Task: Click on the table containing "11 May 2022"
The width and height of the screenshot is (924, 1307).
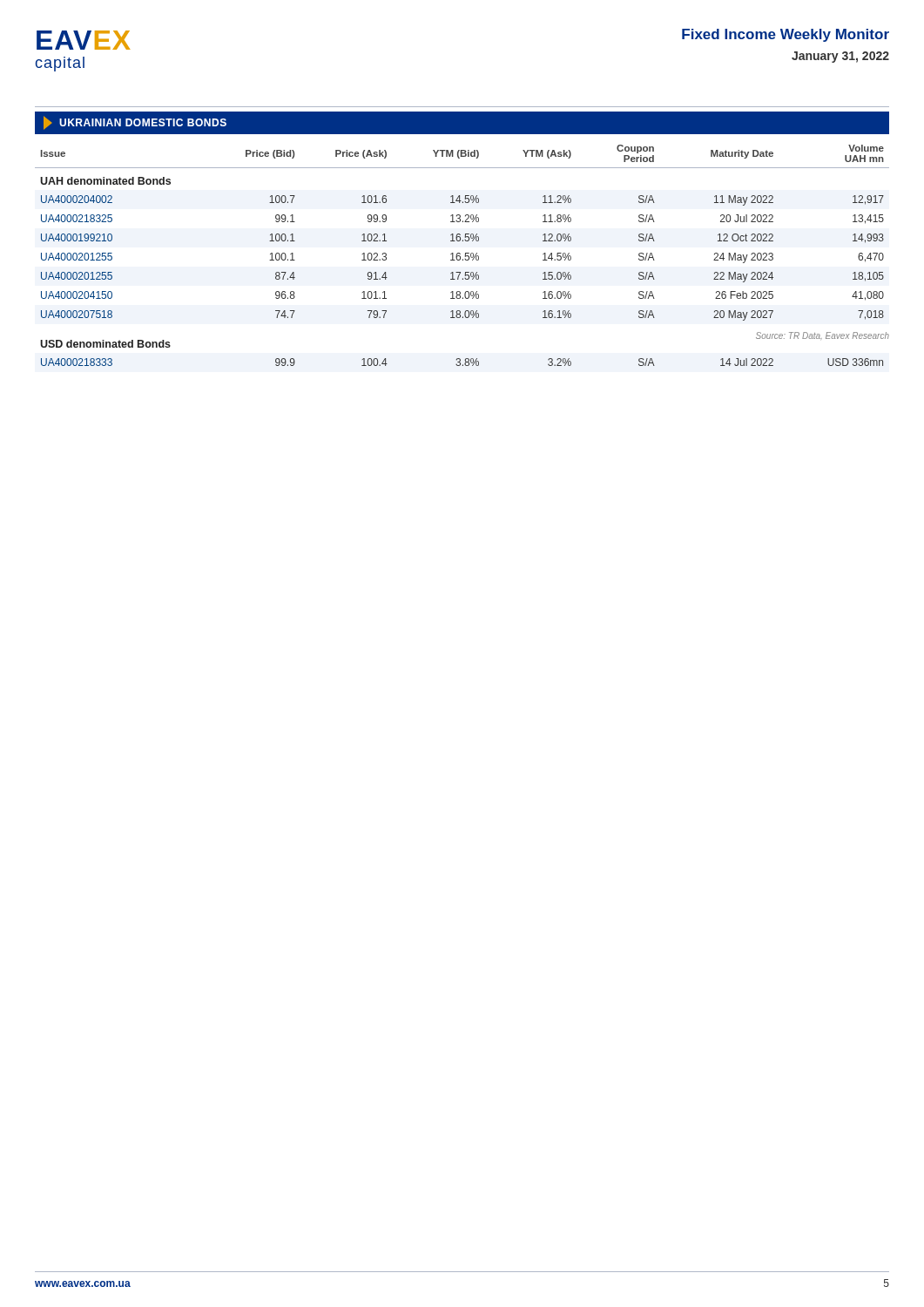Action: coord(462,256)
